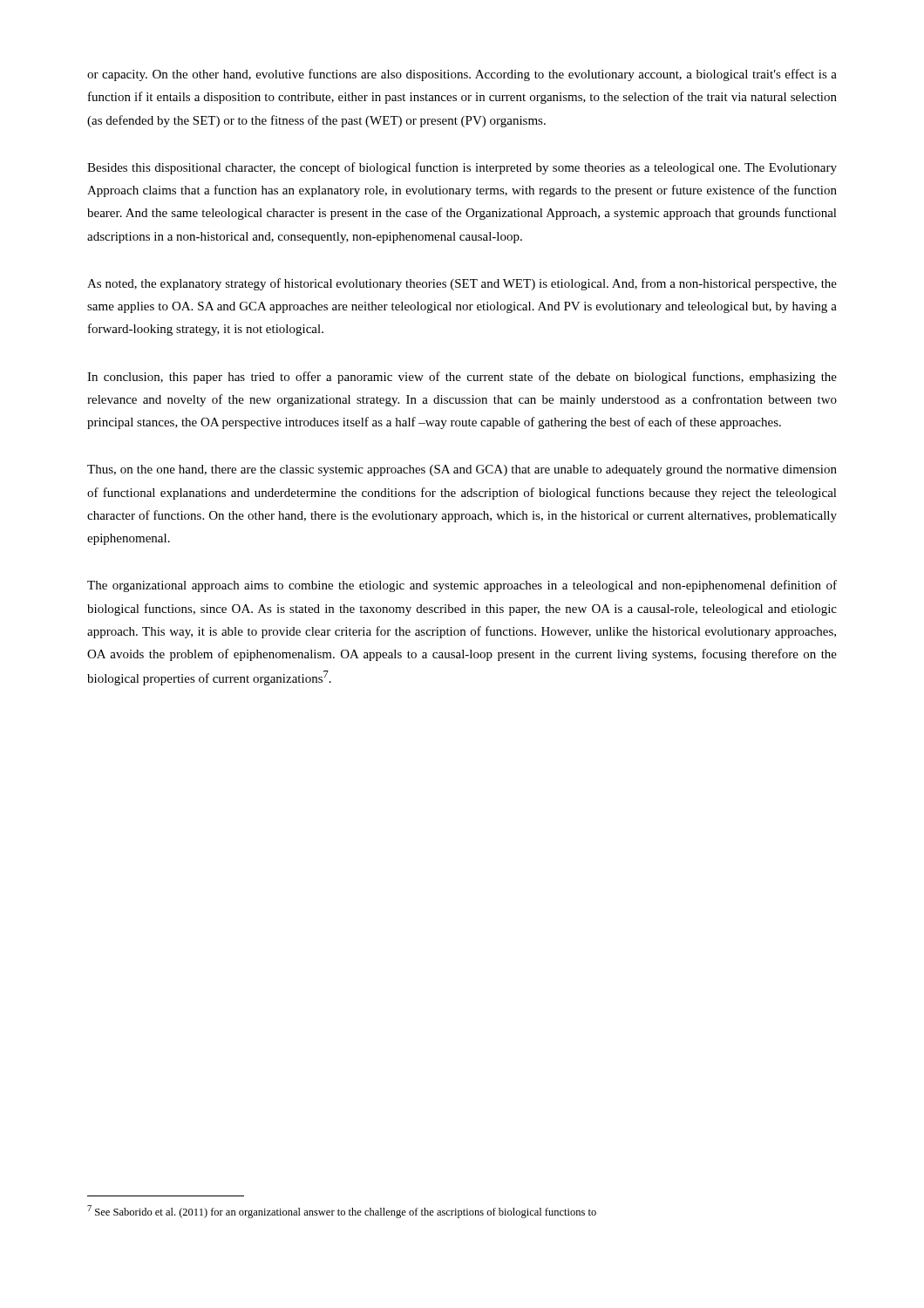Viewport: 924px width, 1308px height.
Task: Find the block starting "Thus, on the one"
Action: pyautogui.click(x=462, y=504)
